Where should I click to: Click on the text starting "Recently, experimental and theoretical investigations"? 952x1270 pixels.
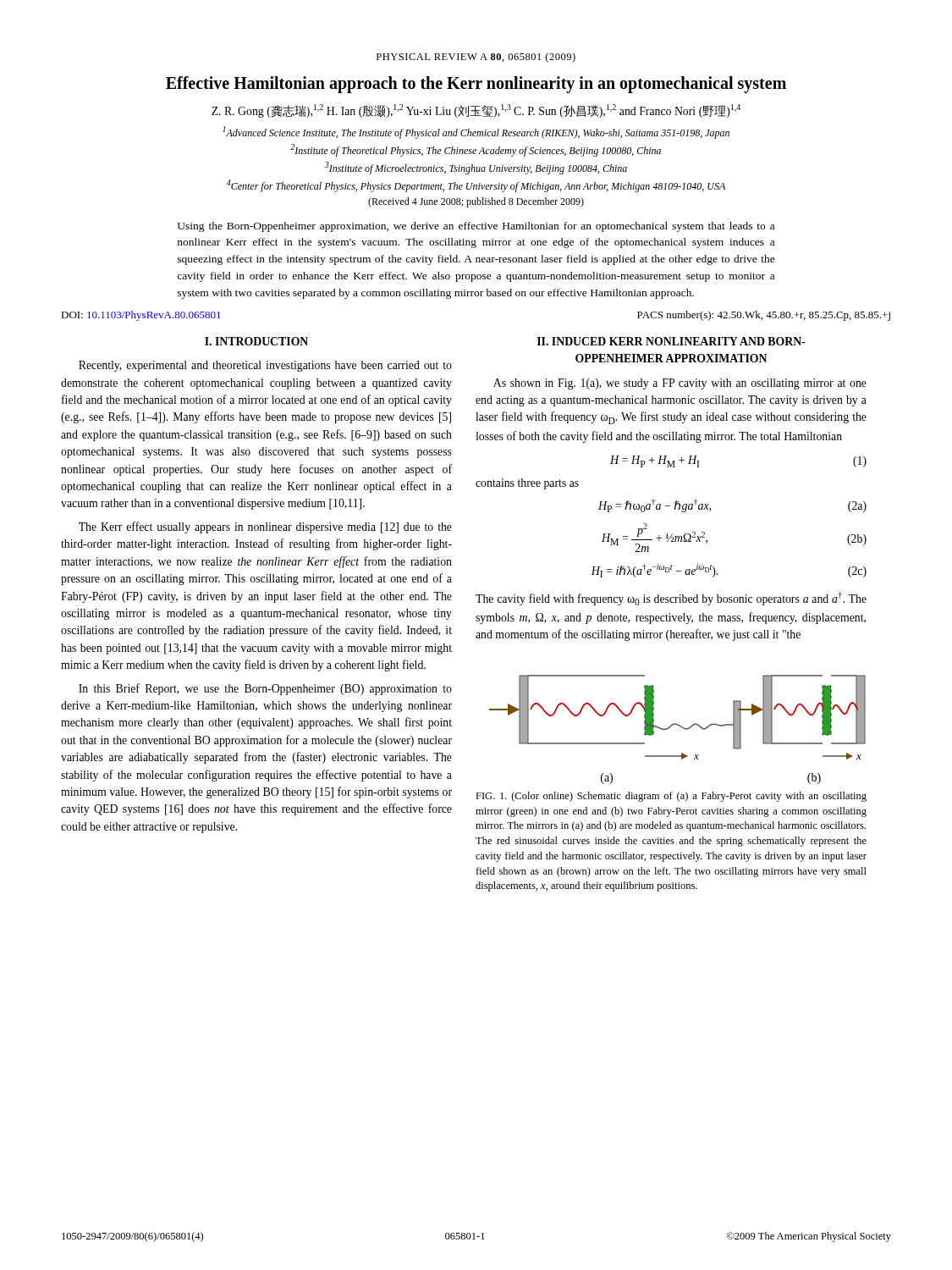[256, 597]
